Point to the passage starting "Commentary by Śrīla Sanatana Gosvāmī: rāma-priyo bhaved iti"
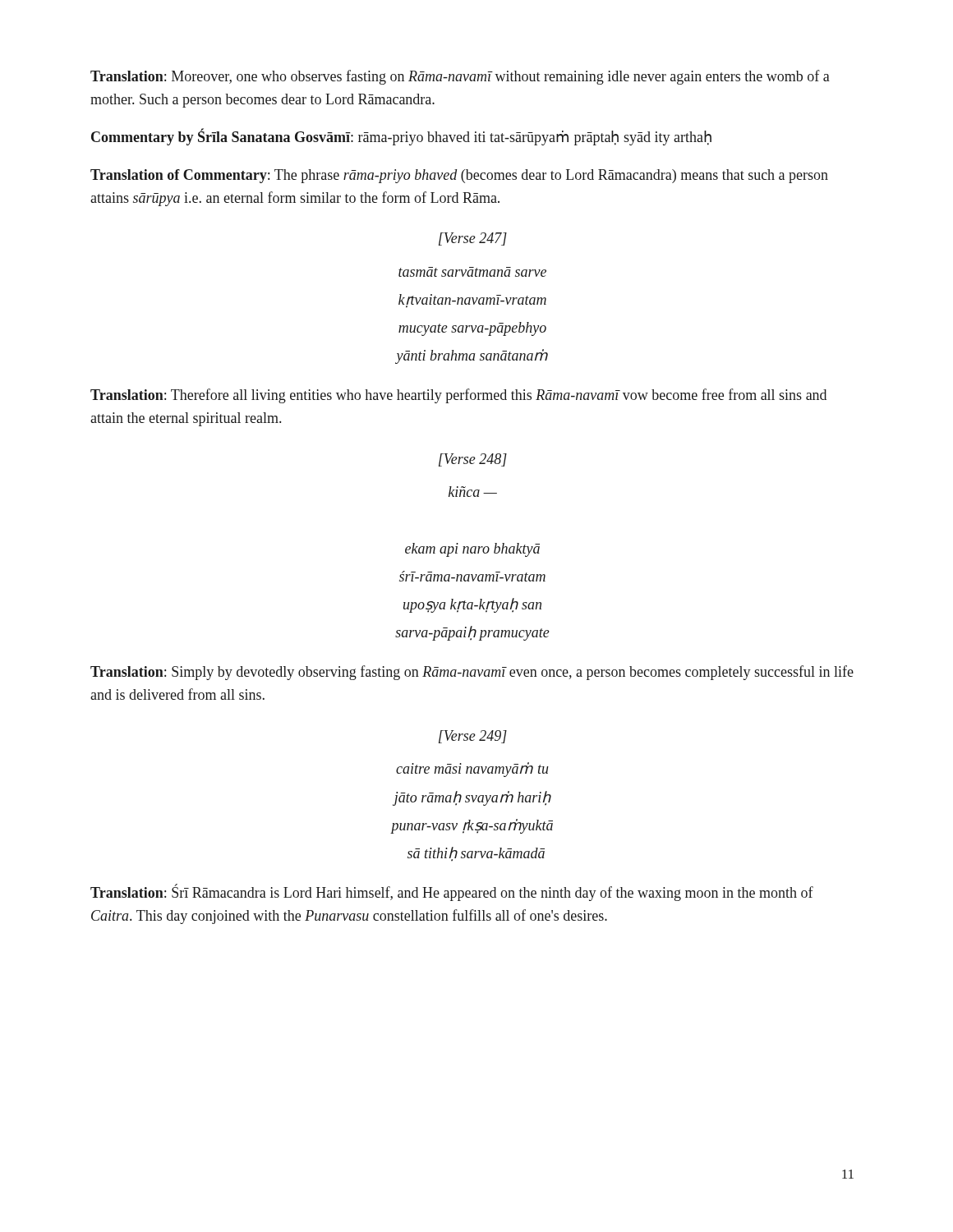 [401, 137]
